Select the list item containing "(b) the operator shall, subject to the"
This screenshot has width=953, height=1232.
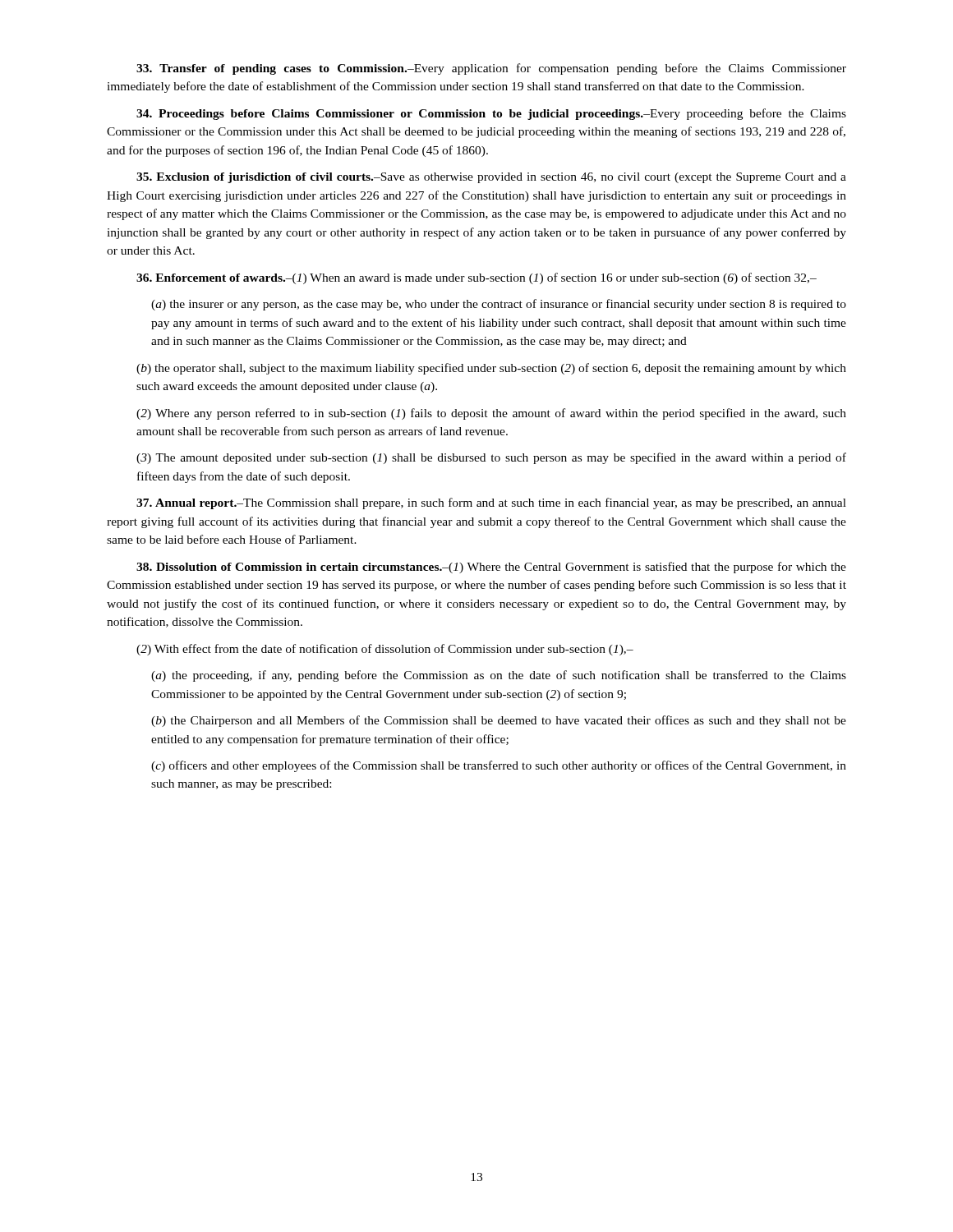click(491, 376)
